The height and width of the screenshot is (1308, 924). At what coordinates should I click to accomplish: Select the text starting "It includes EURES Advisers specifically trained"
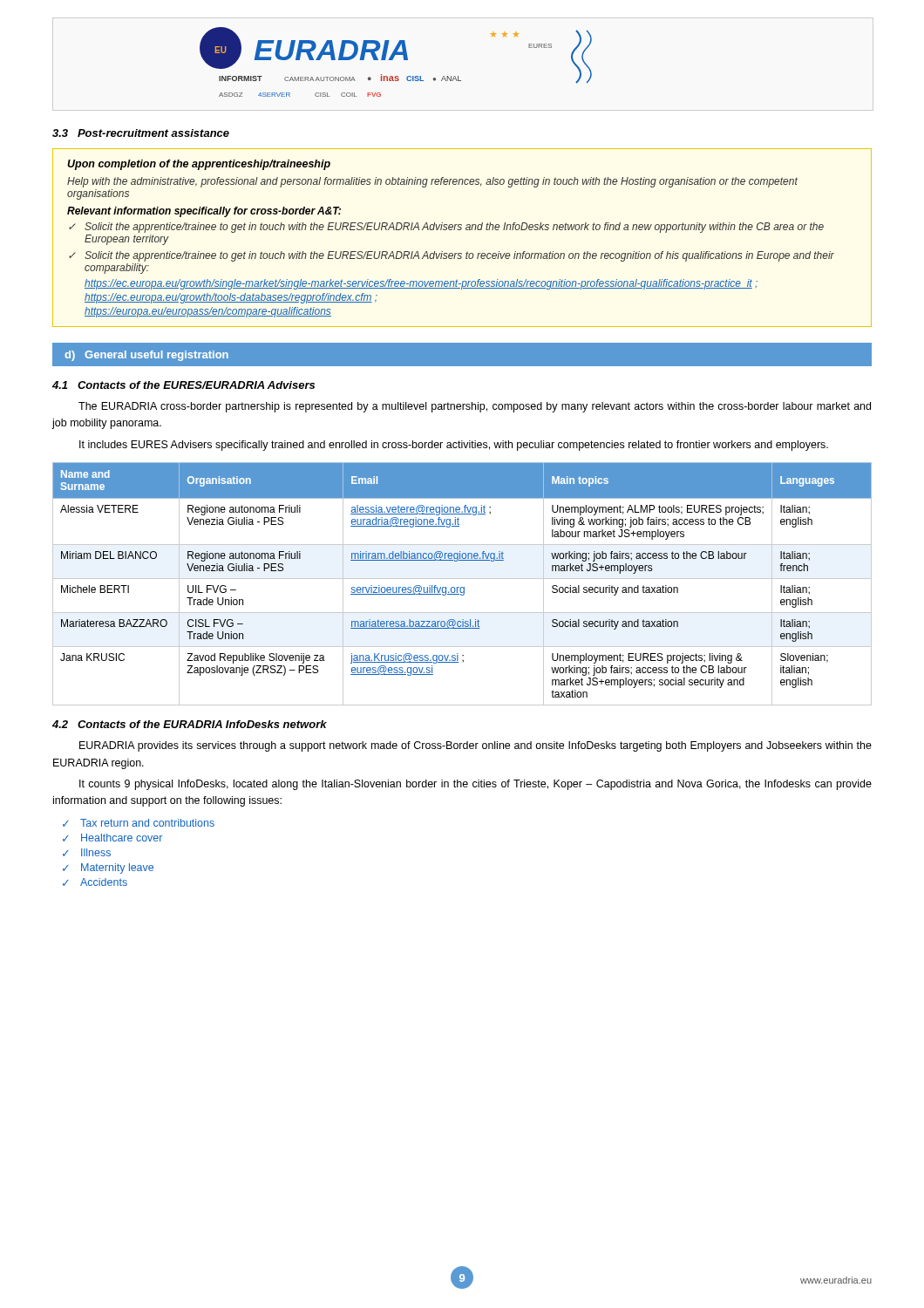(454, 445)
